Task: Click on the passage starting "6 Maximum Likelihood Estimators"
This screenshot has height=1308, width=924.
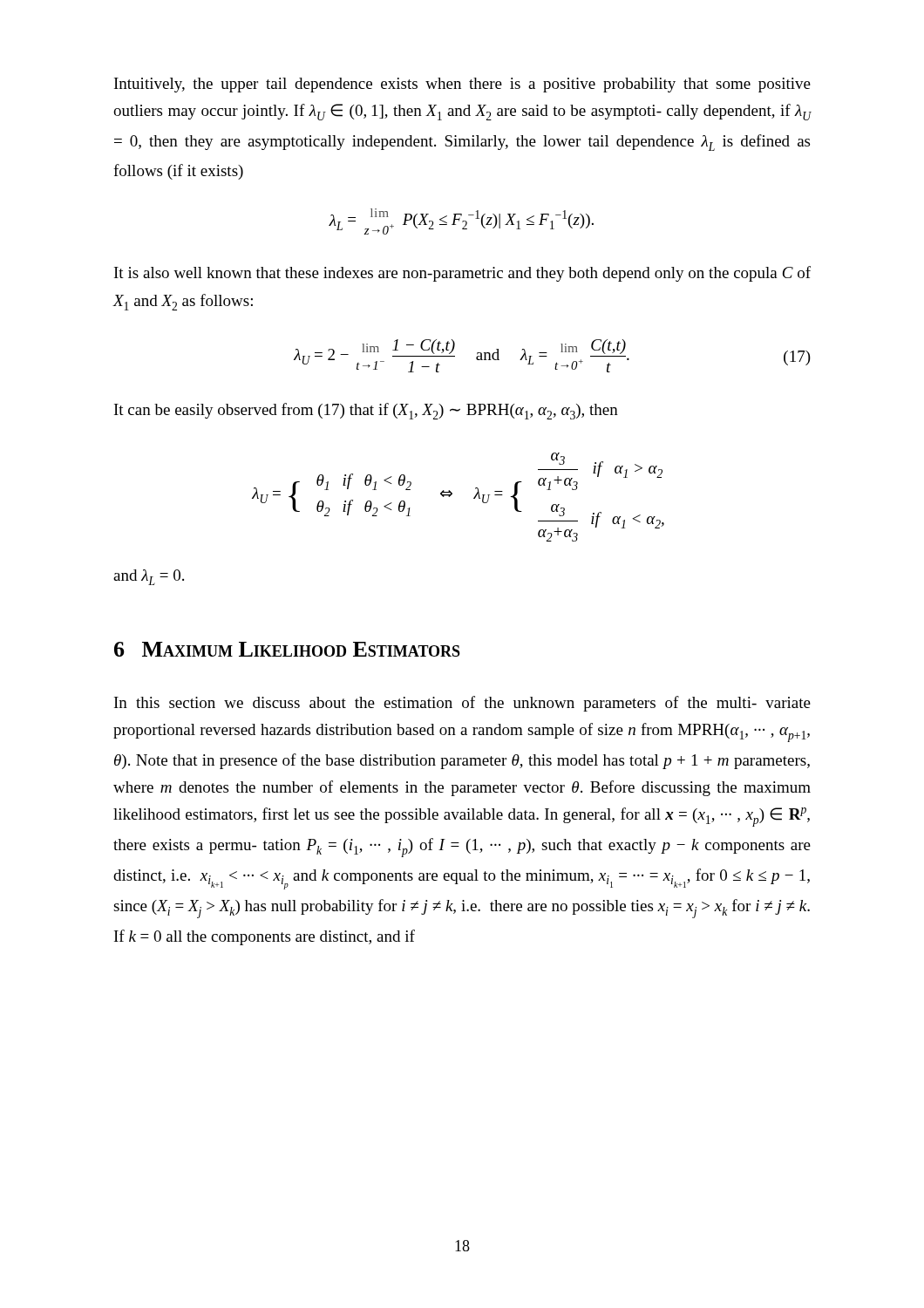Action: (287, 649)
